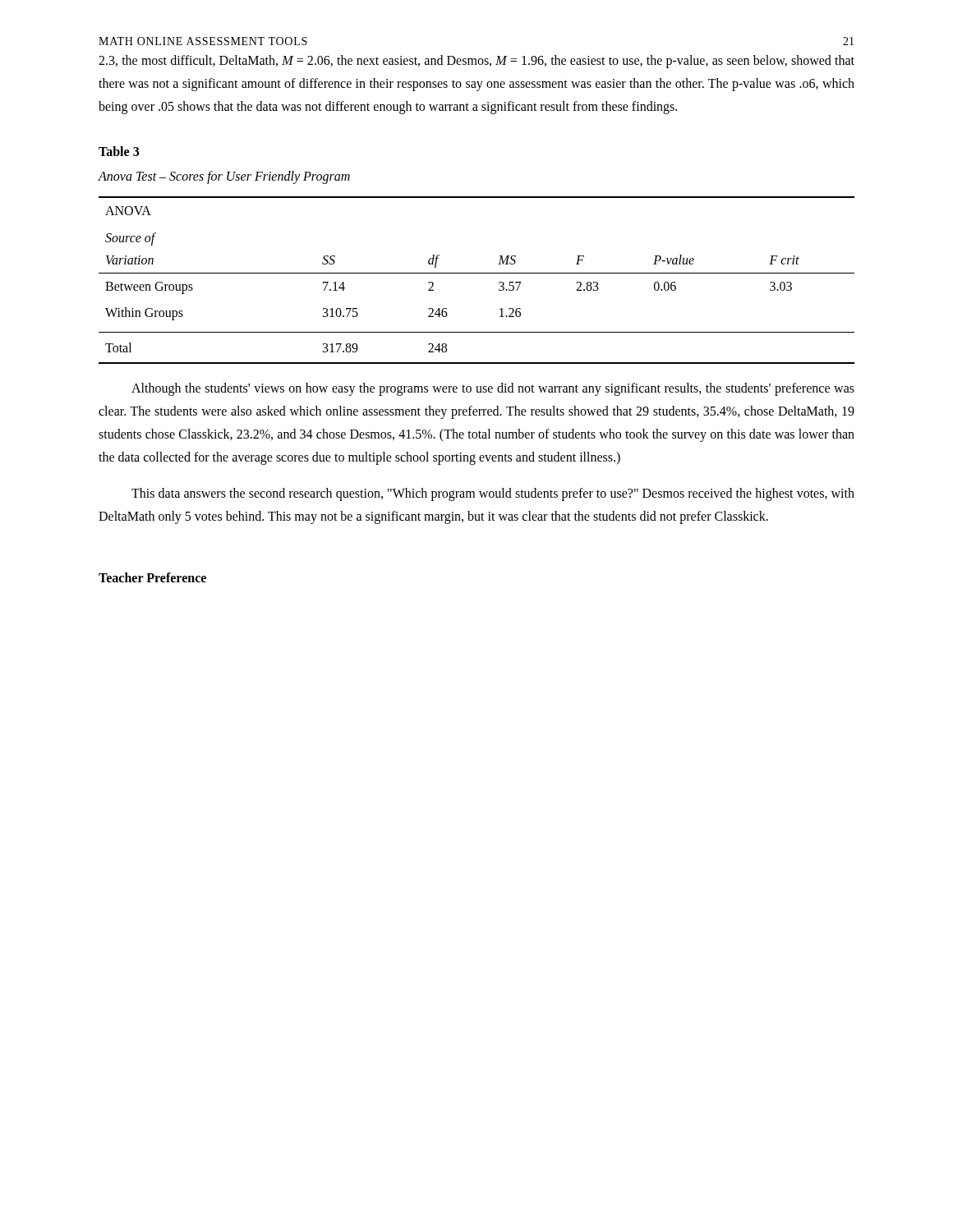Navigate to the element starting "Table 3"
953x1232 pixels.
[x=119, y=152]
